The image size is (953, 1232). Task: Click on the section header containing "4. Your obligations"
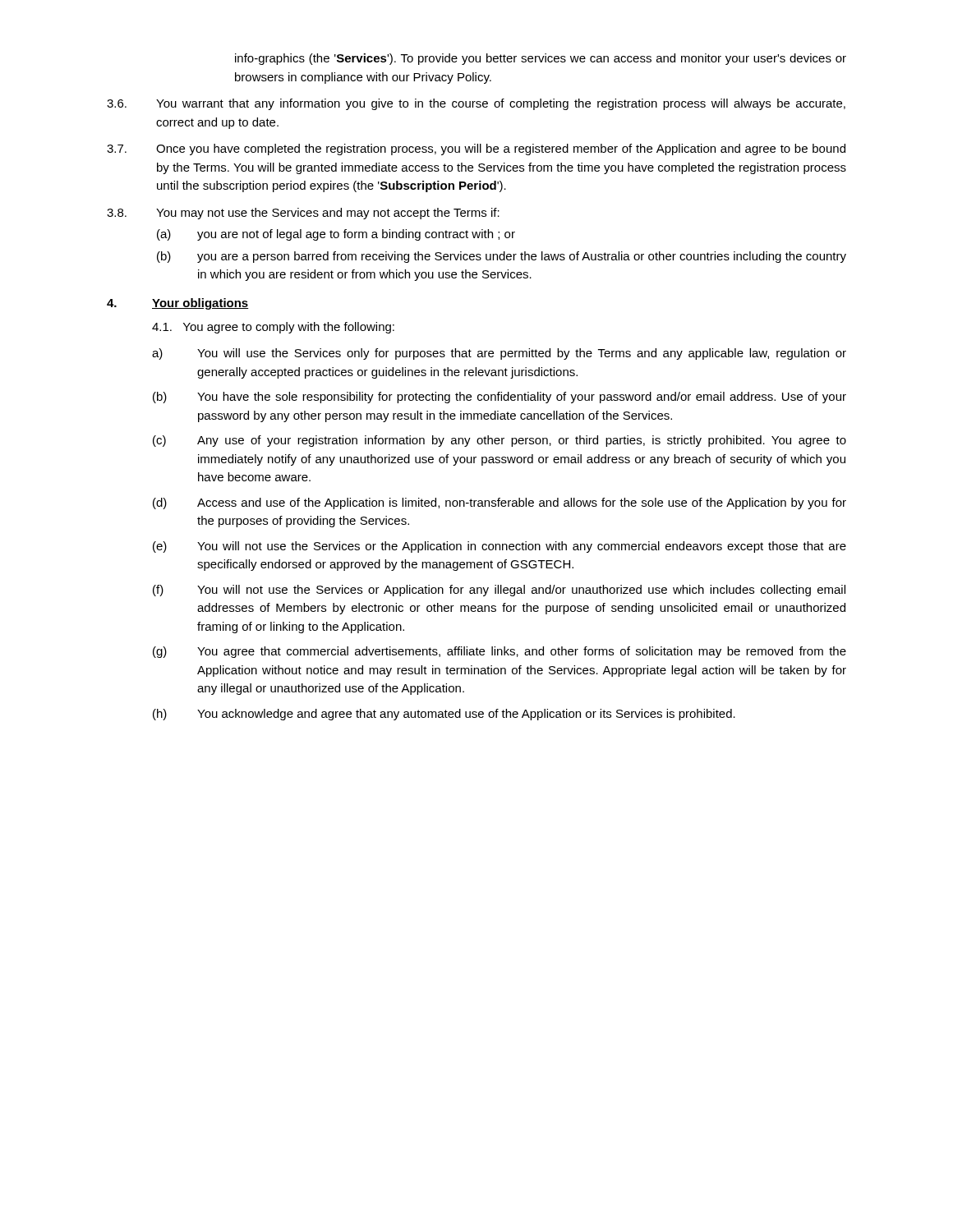178,304
